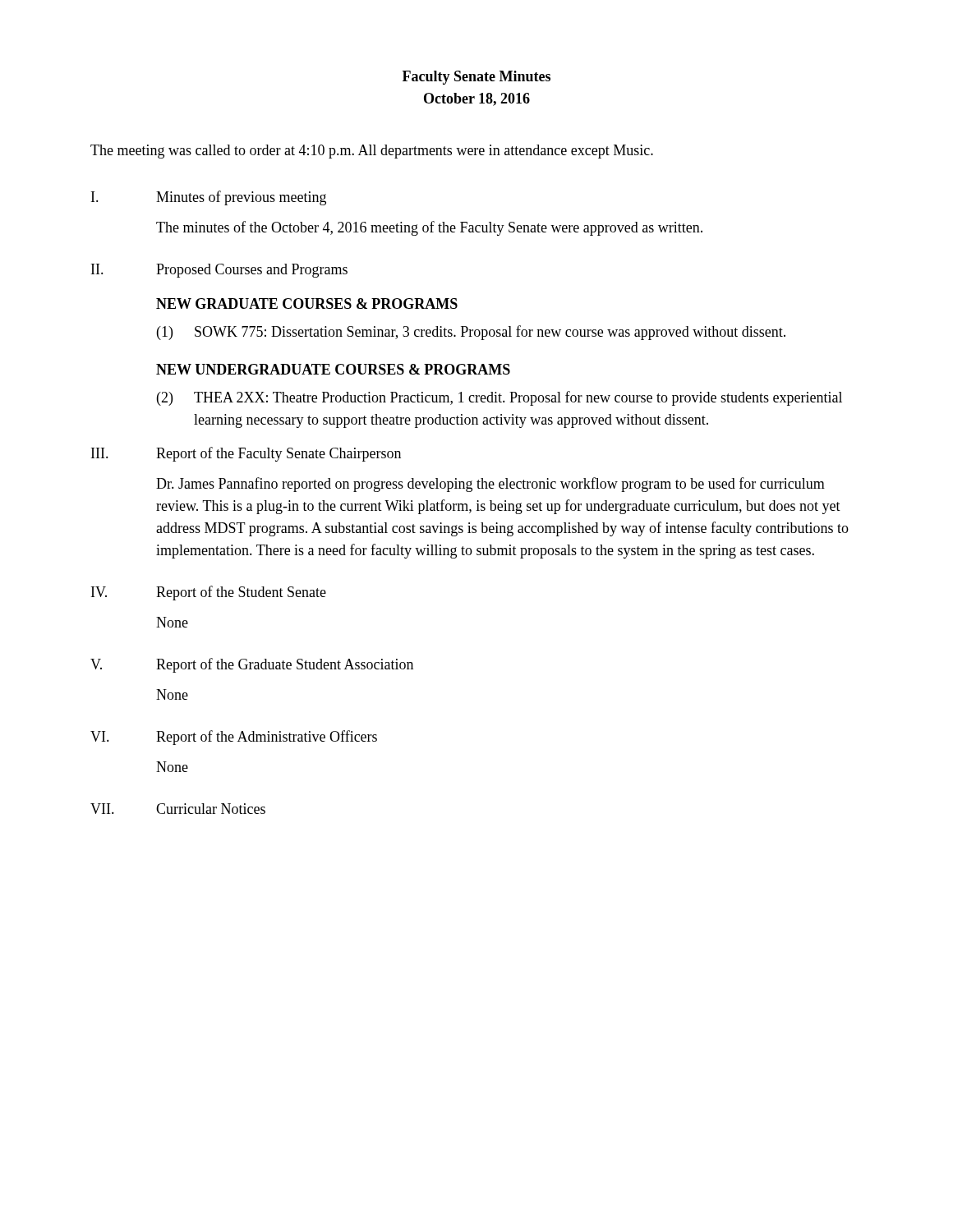Find the list item that reads "VI. Report of the Administrative Officers"
953x1232 pixels.
click(234, 737)
